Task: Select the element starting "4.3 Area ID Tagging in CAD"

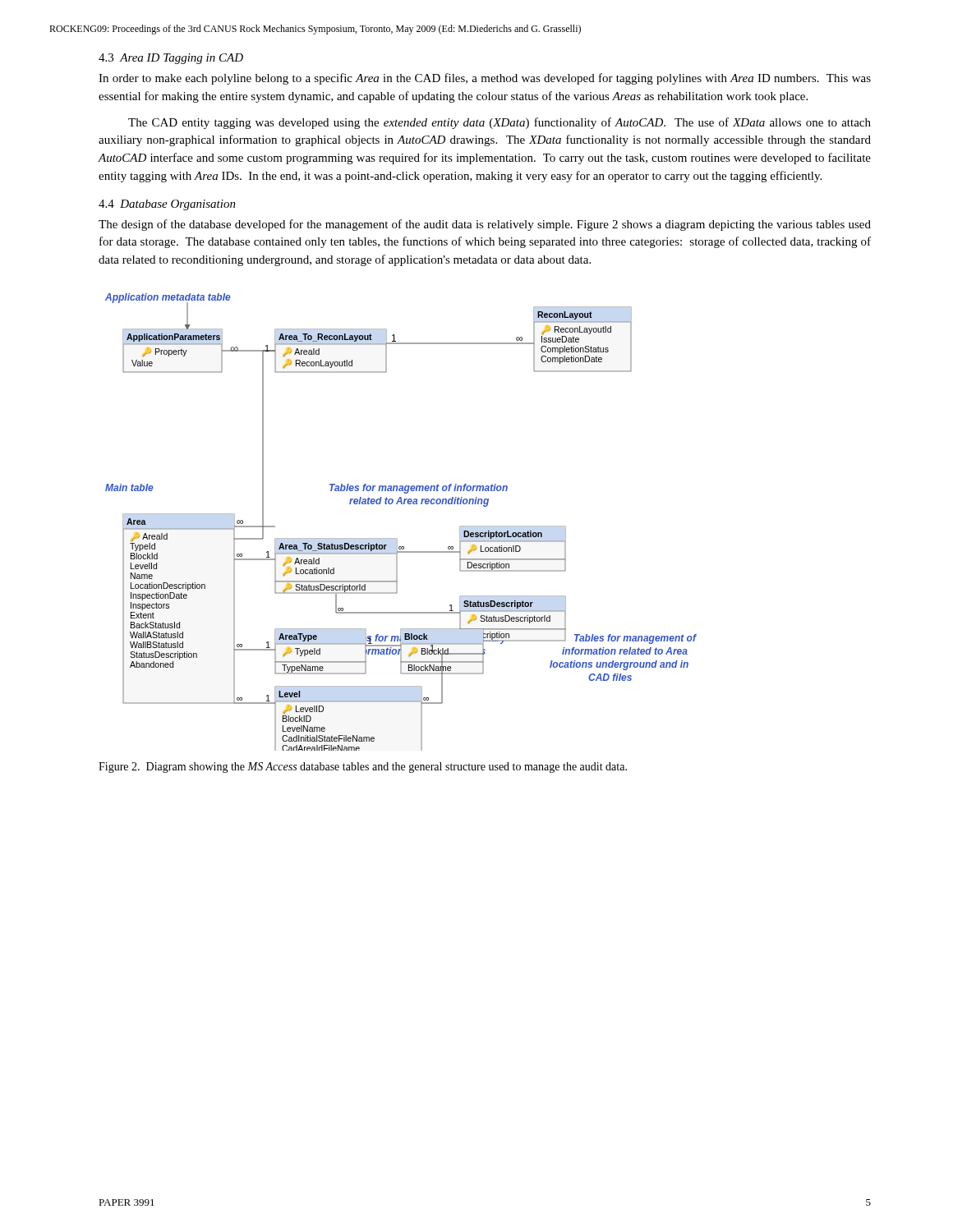Action: pos(171,57)
